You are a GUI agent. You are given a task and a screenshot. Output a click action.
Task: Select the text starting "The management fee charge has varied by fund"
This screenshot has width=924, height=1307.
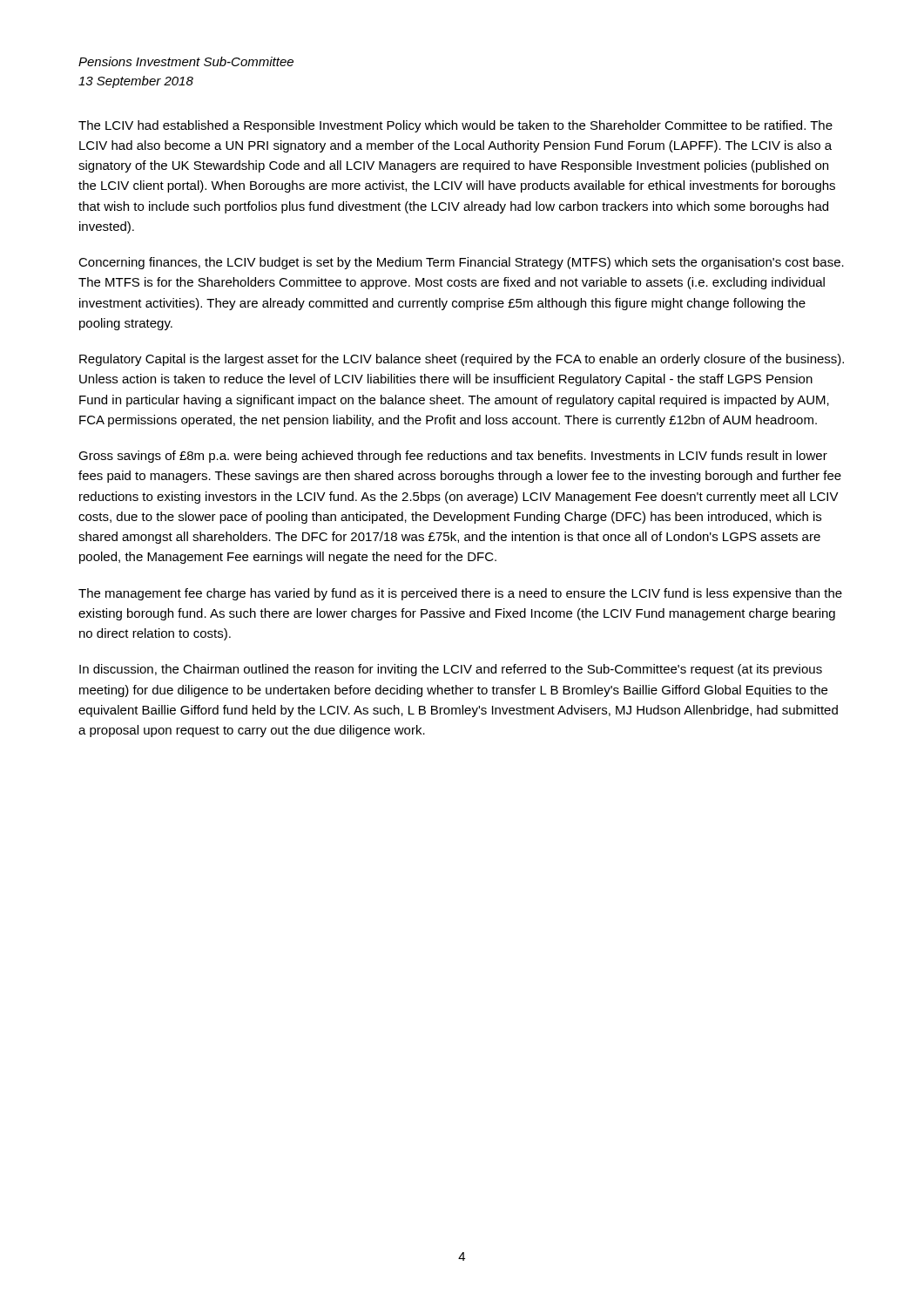click(460, 613)
